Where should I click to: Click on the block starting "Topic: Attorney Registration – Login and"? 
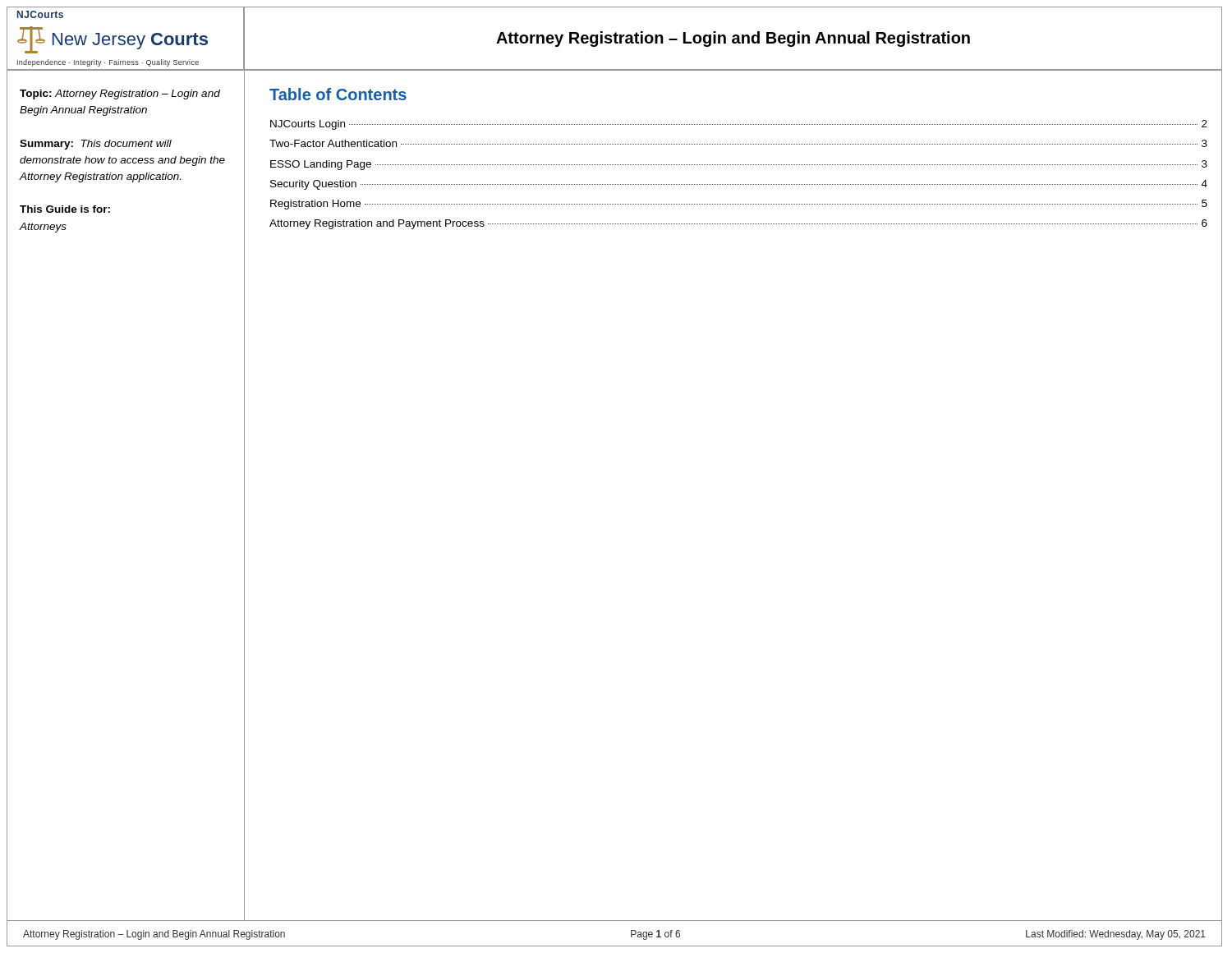[120, 102]
